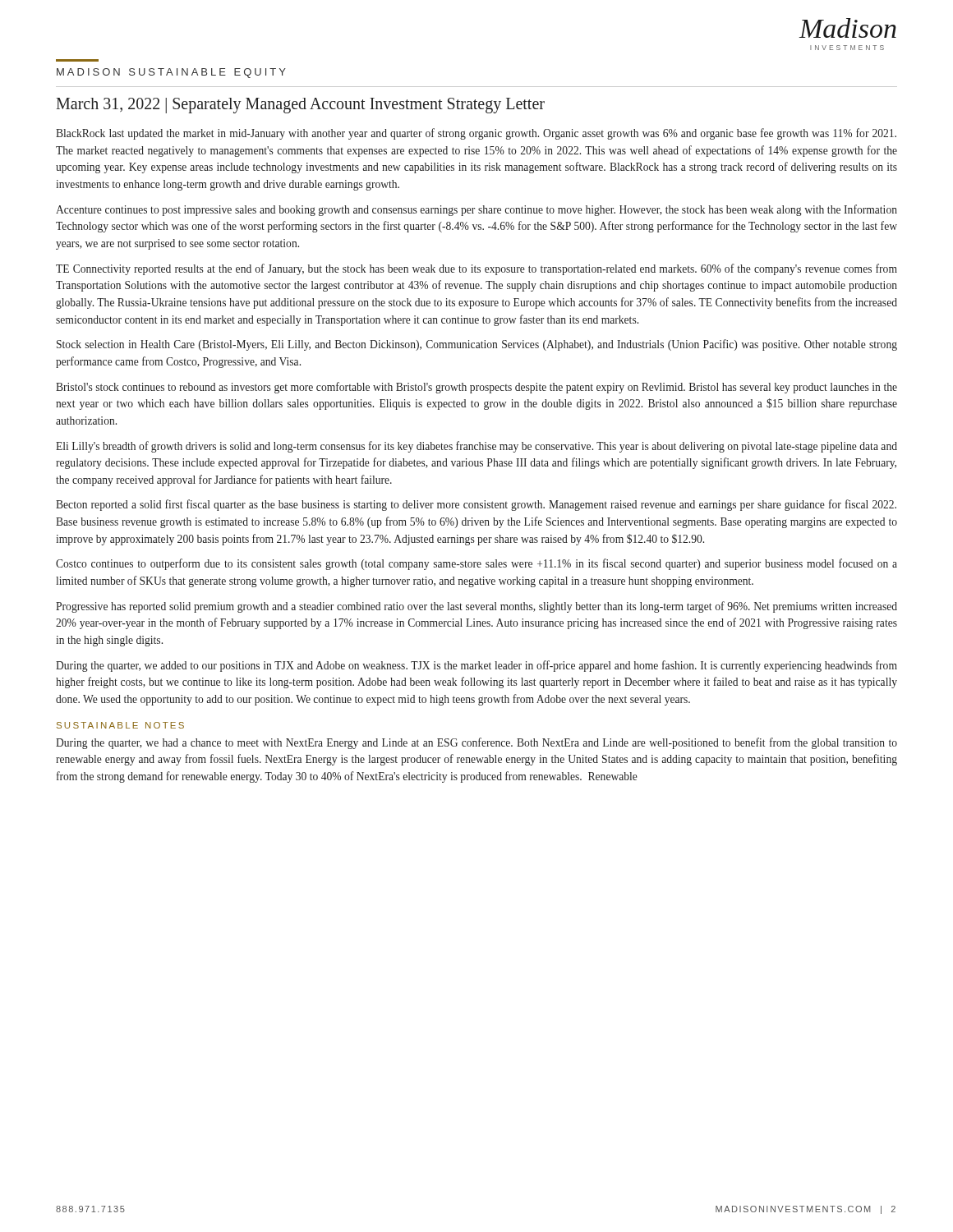Find the section header that reads "MADISON SUSTAINABLE EQUITY"
Viewport: 953px width, 1232px height.
pos(172,72)
